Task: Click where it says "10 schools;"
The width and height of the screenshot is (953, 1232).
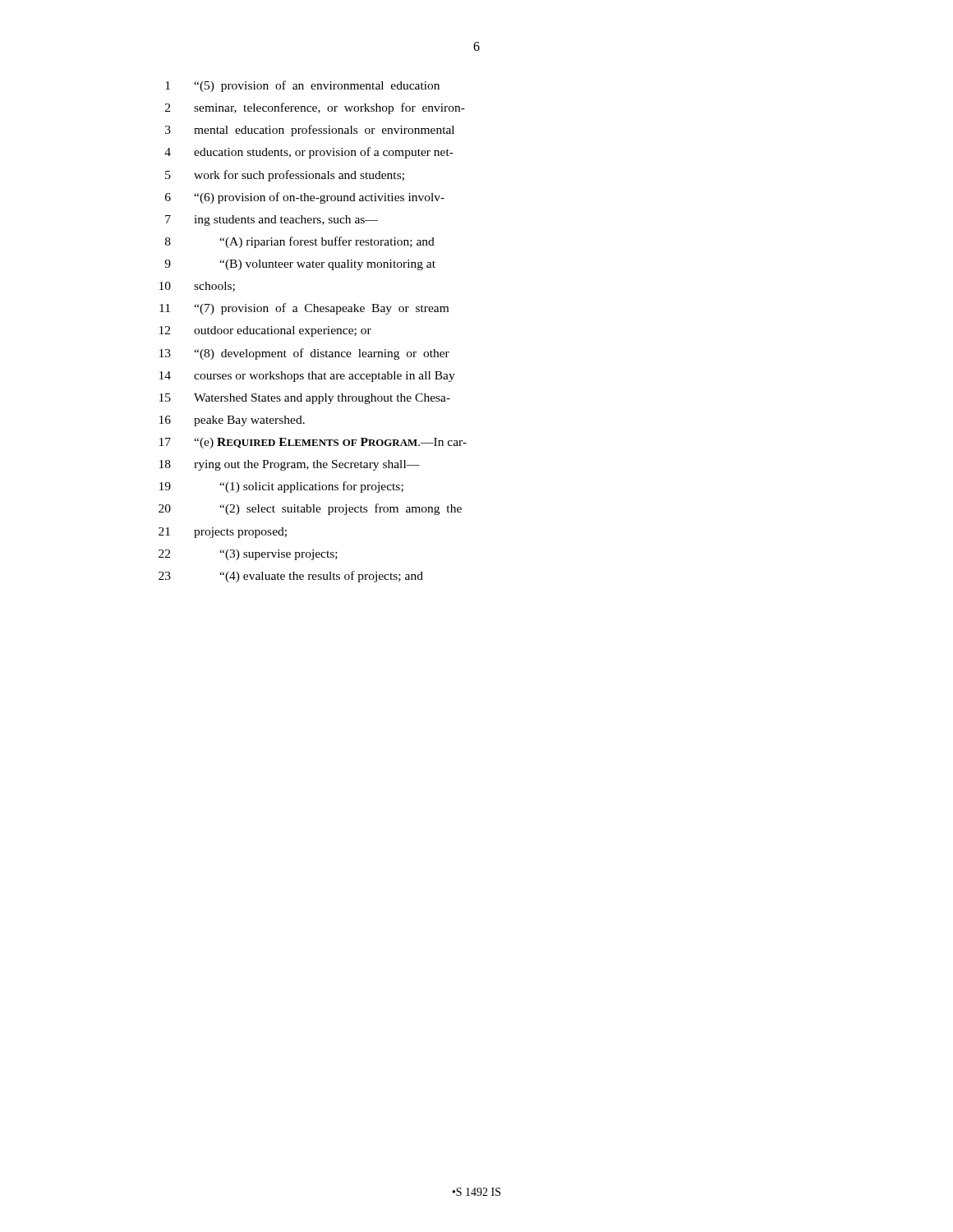Action: [x=197, y=287]
